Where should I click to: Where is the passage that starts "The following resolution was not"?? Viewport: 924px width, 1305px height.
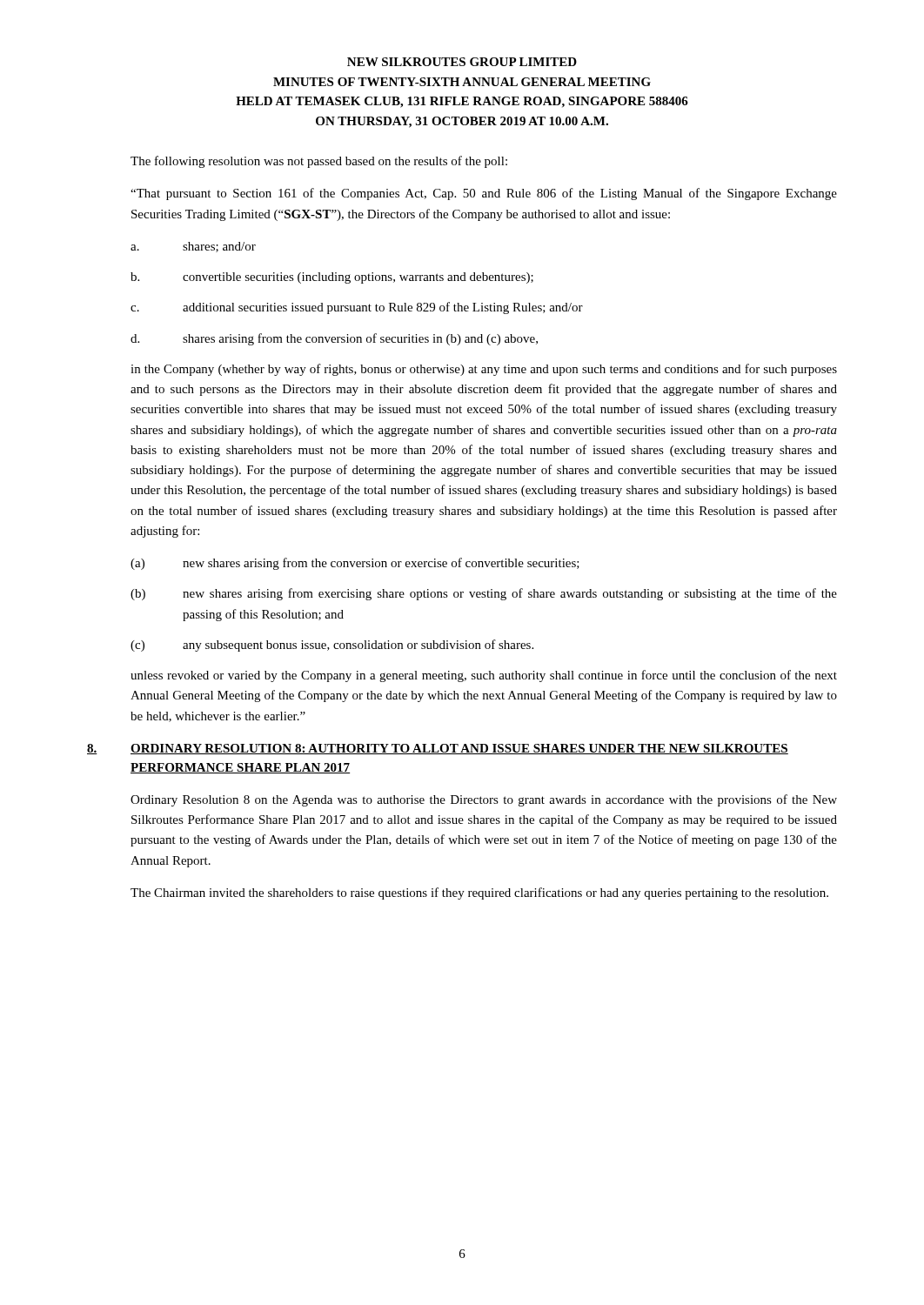pyautogui.click(x=319, y=161)
